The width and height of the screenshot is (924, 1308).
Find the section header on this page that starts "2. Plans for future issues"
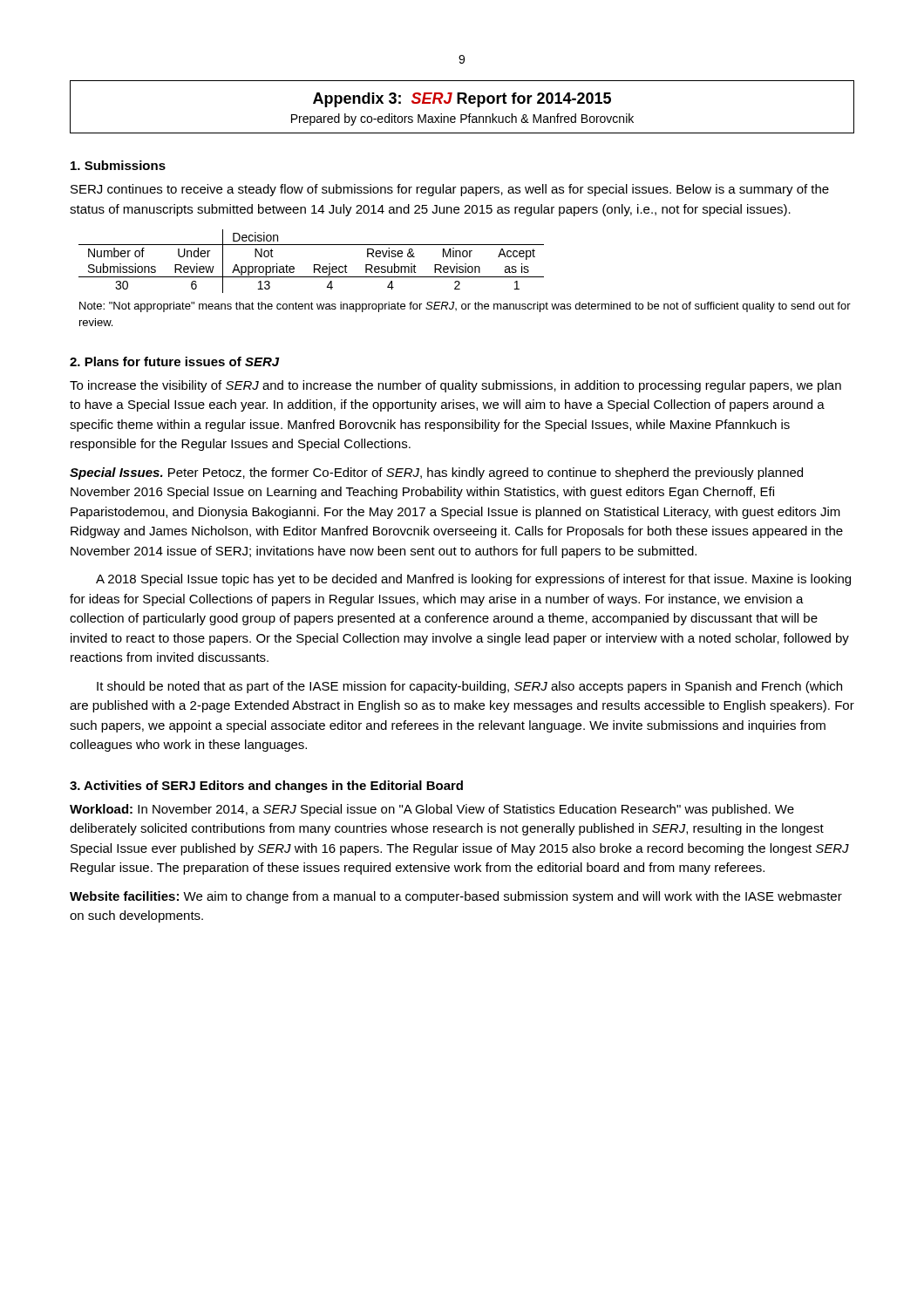(174, 361)
